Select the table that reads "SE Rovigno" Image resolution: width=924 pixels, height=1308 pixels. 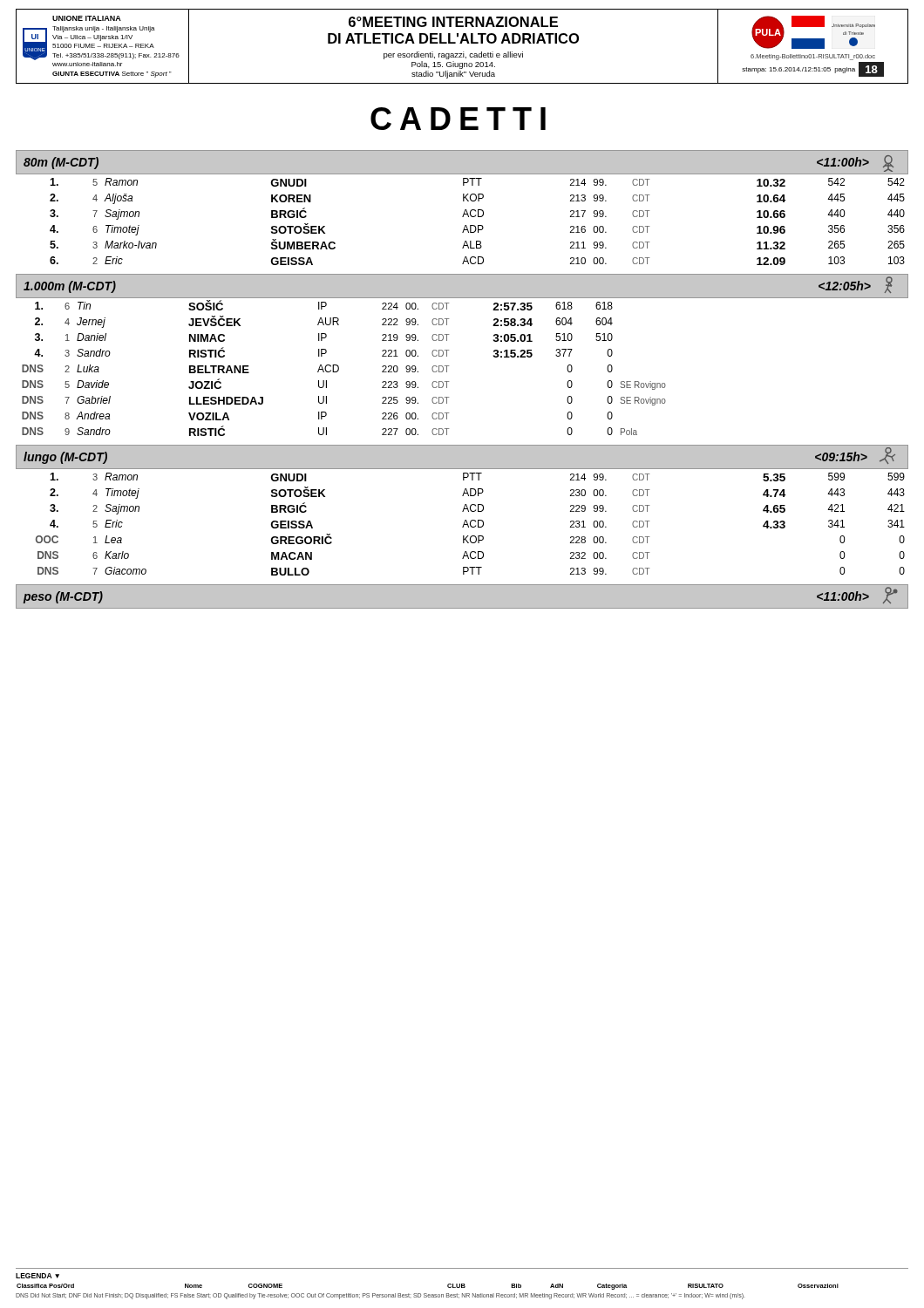tap(462, 369)
